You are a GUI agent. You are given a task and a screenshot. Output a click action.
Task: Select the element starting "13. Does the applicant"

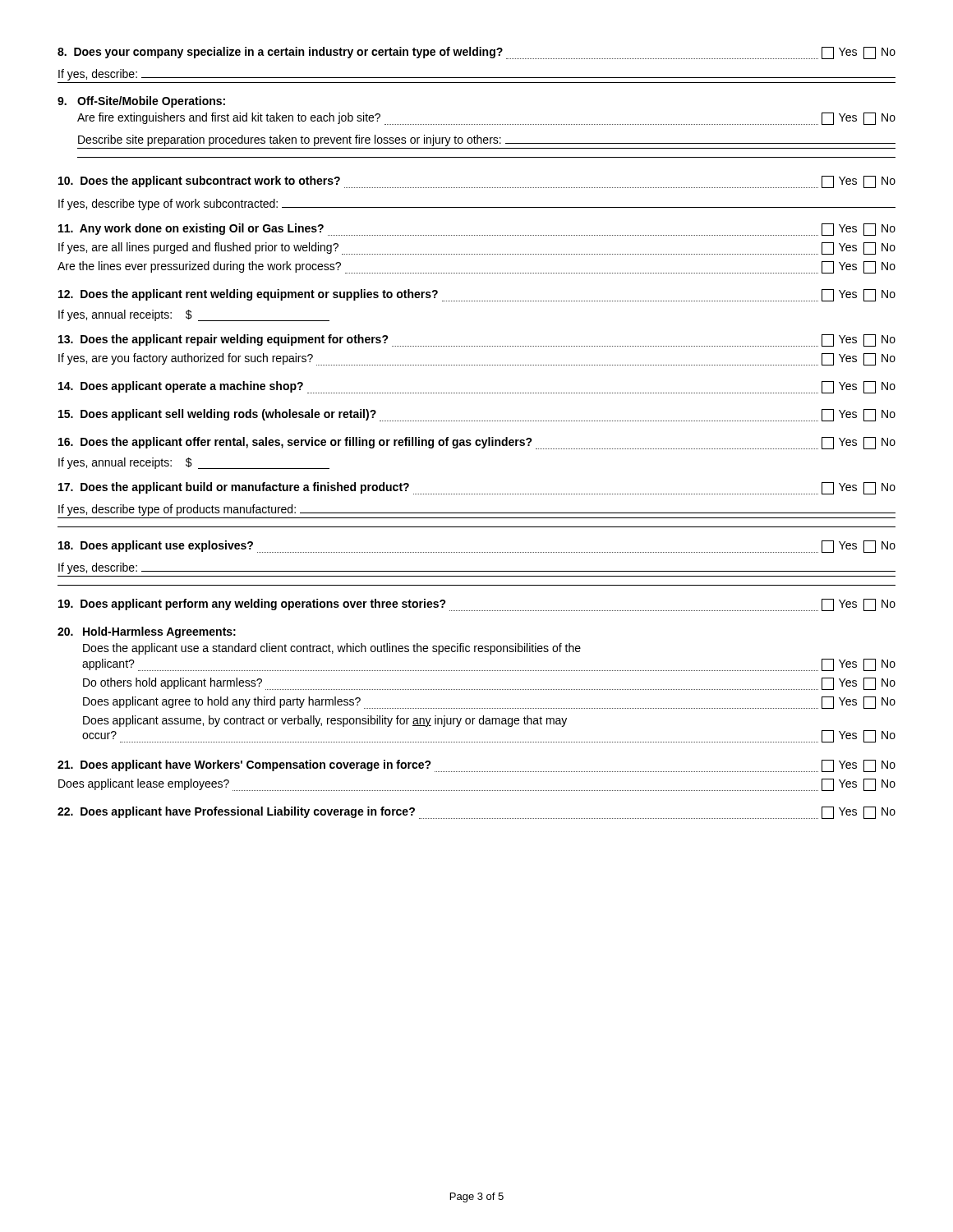point(476,350)
